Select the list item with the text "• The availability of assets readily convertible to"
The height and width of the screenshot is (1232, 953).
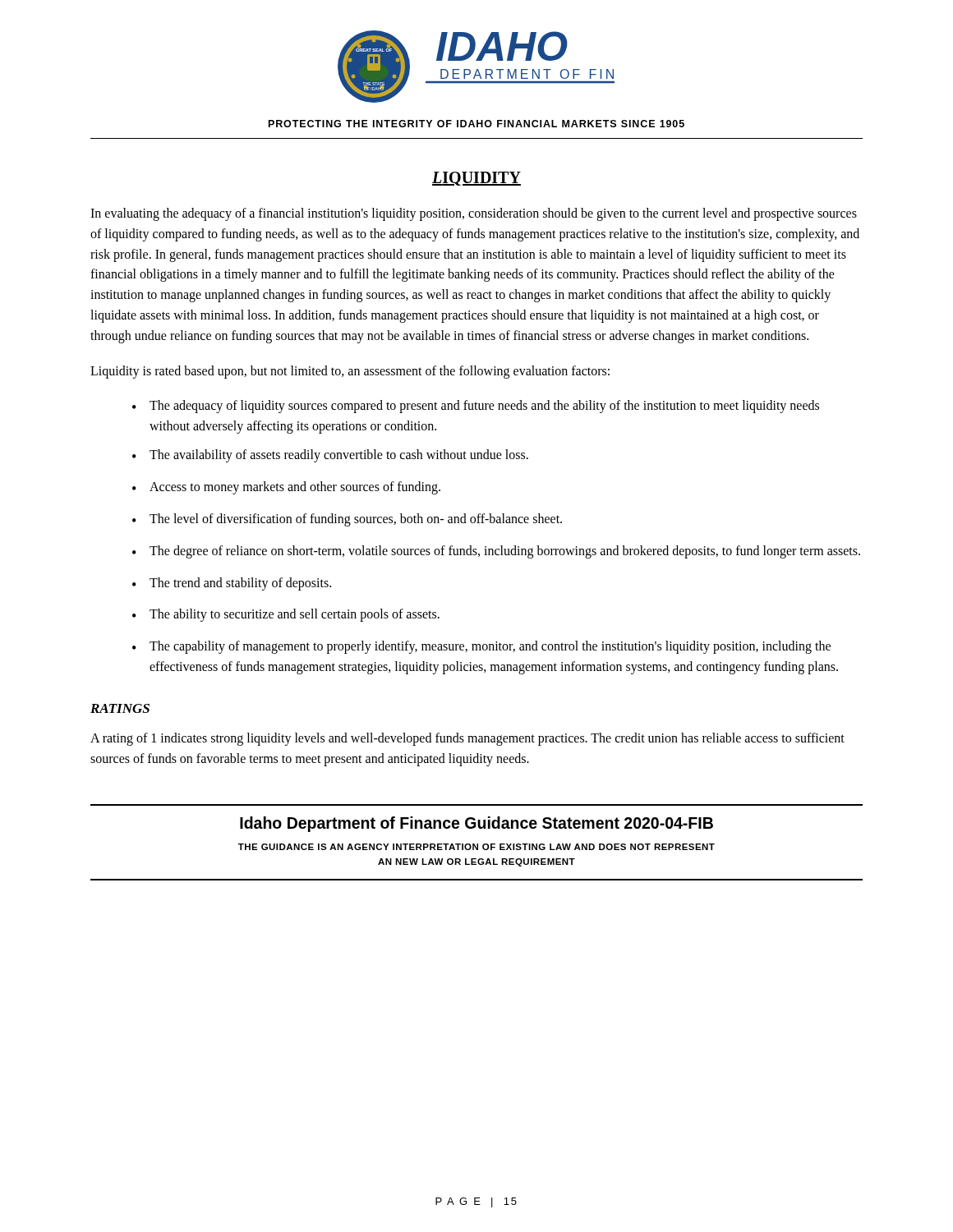[x=330, y=457]
